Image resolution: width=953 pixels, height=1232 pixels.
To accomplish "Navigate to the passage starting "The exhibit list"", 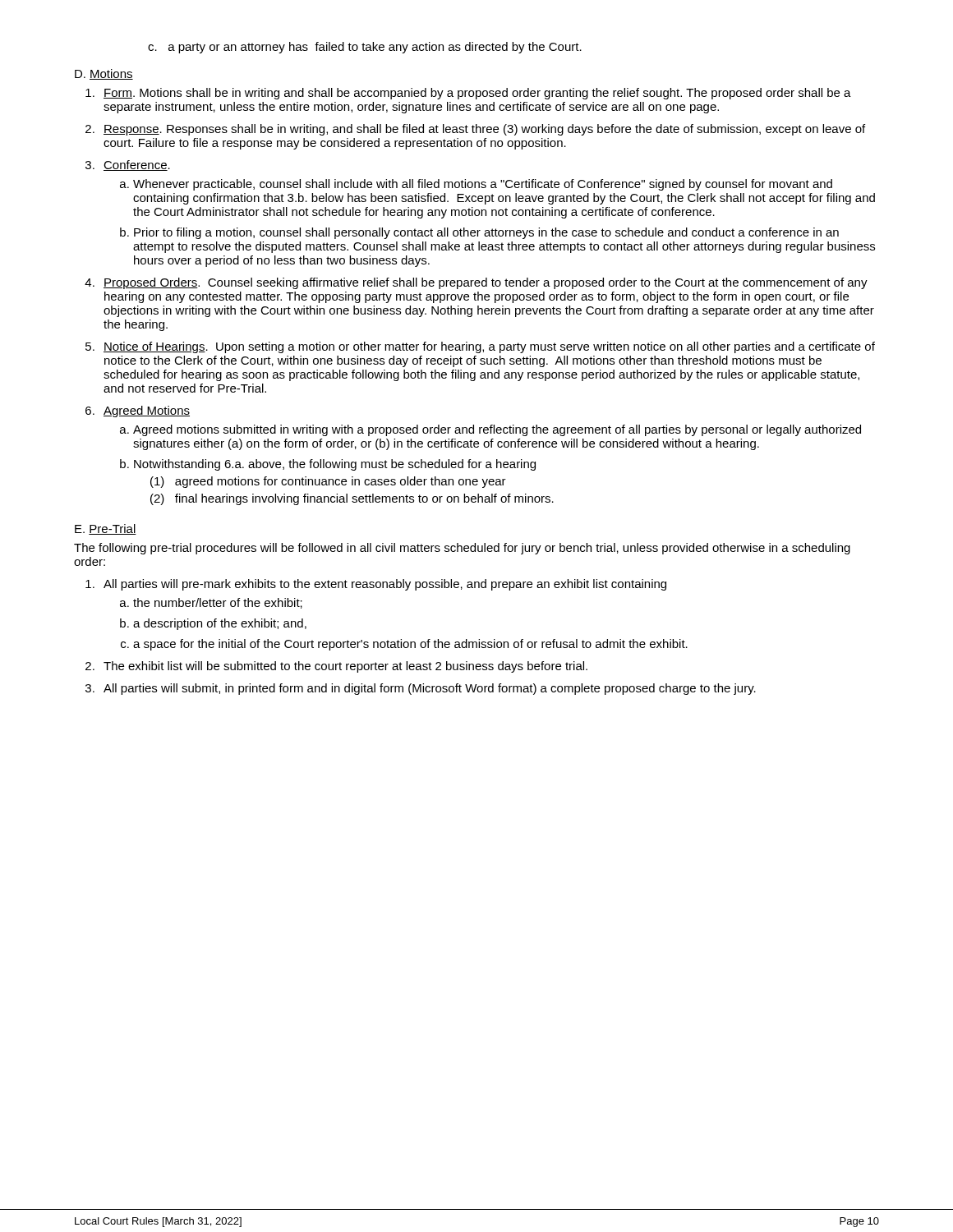I will point(346,666).
